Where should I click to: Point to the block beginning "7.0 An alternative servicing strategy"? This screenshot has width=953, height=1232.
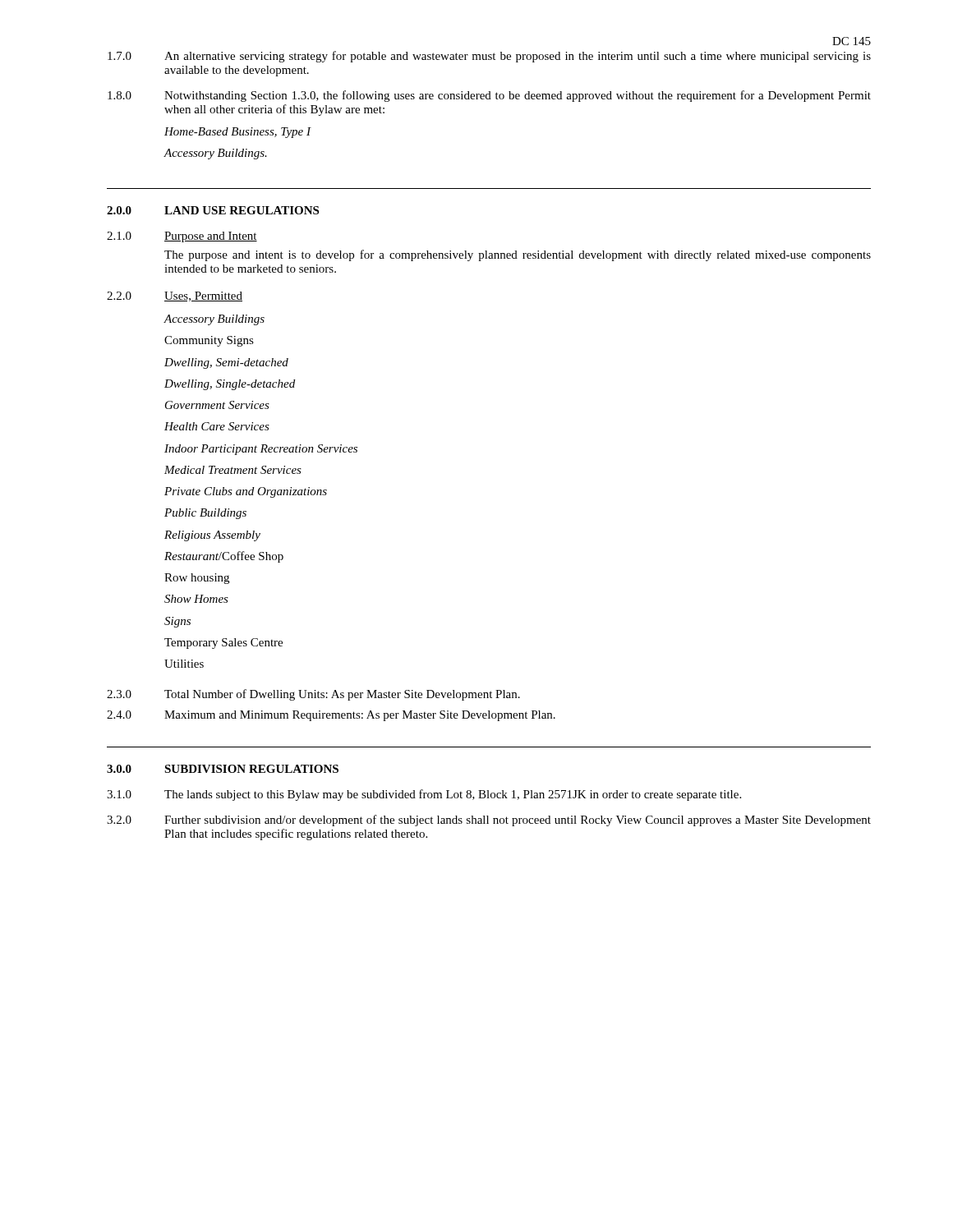click(x=489, y=63)
